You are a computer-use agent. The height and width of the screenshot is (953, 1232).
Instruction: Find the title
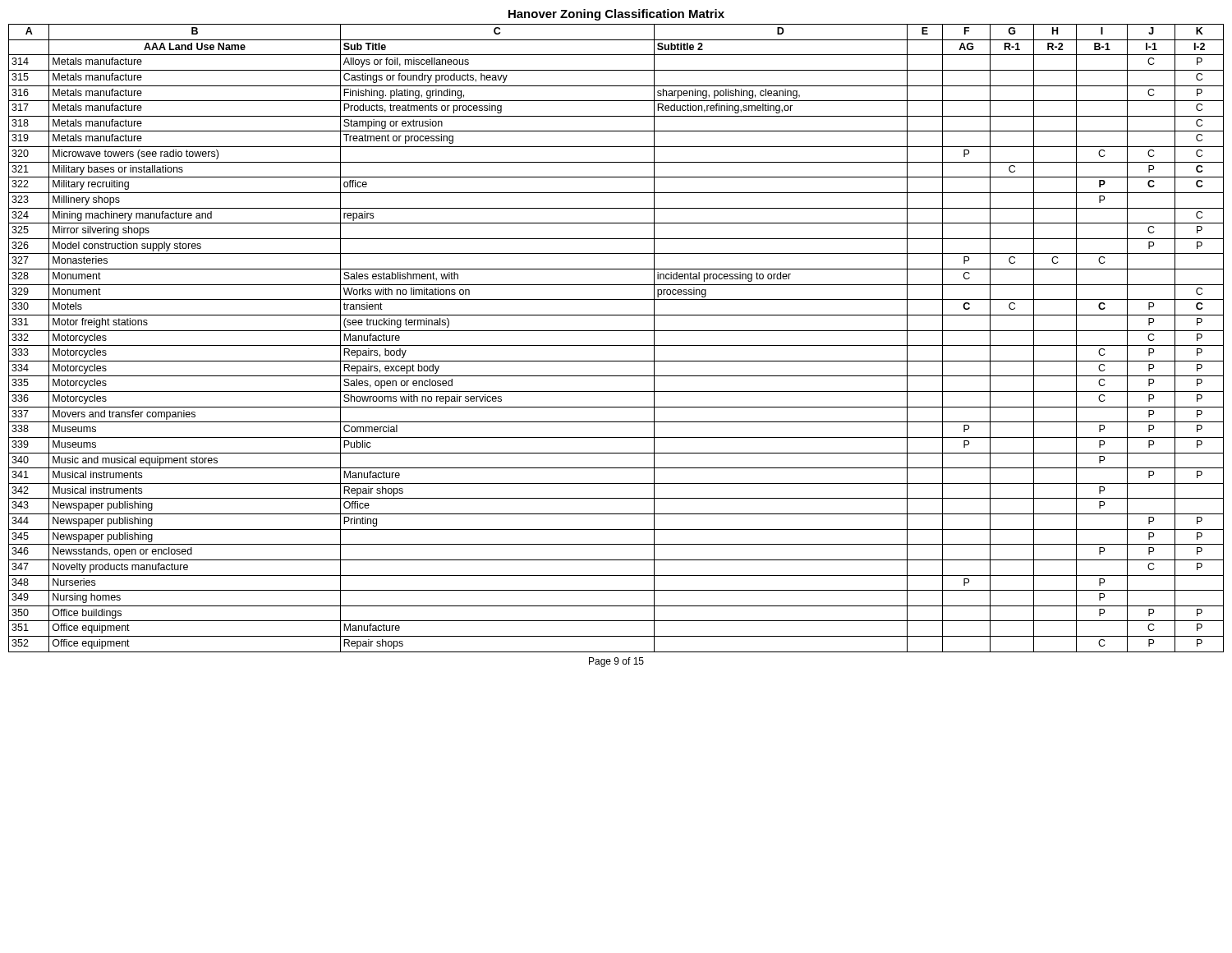(x=616, y=14)
